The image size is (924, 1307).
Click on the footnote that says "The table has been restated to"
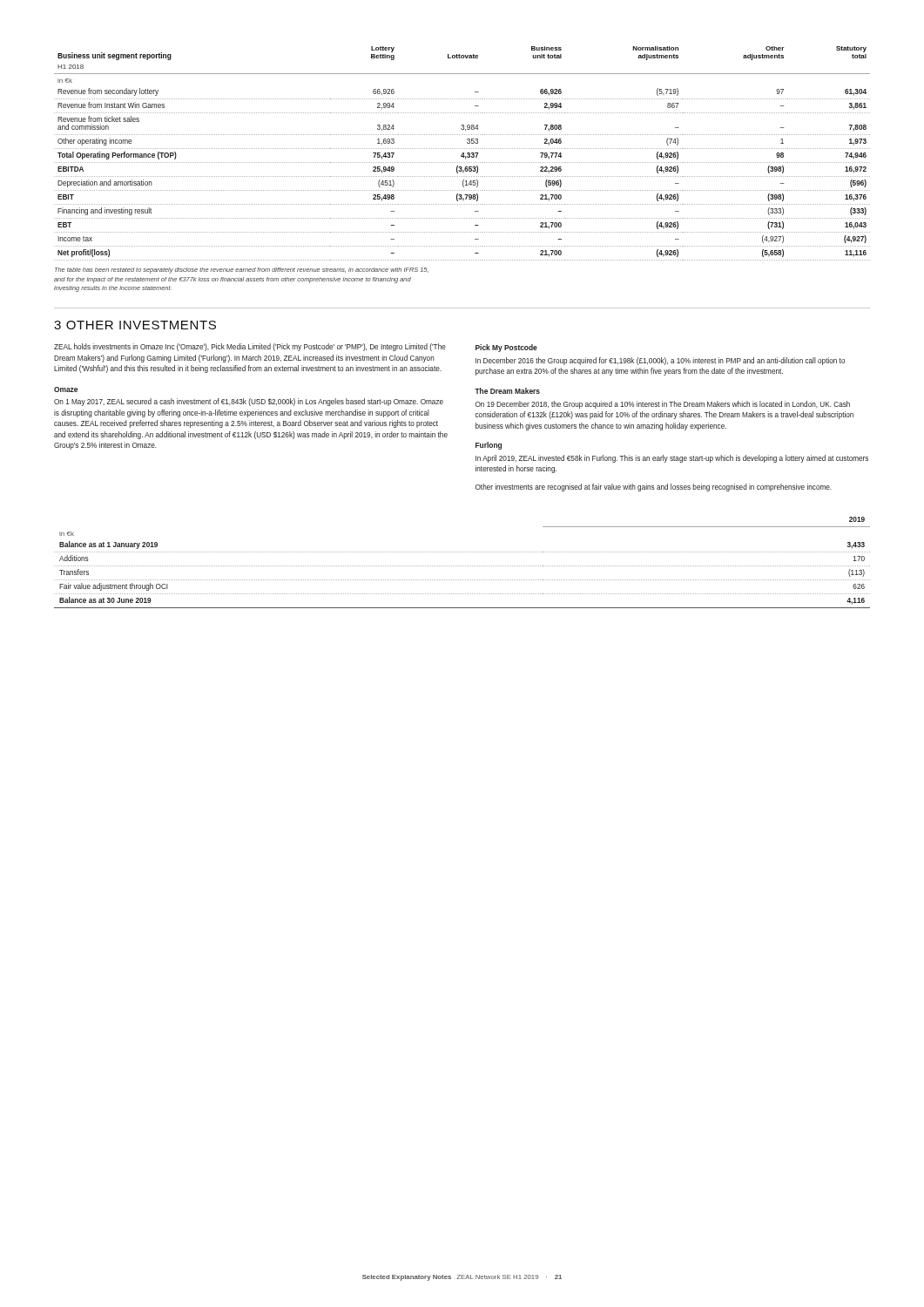coord(241,279)
